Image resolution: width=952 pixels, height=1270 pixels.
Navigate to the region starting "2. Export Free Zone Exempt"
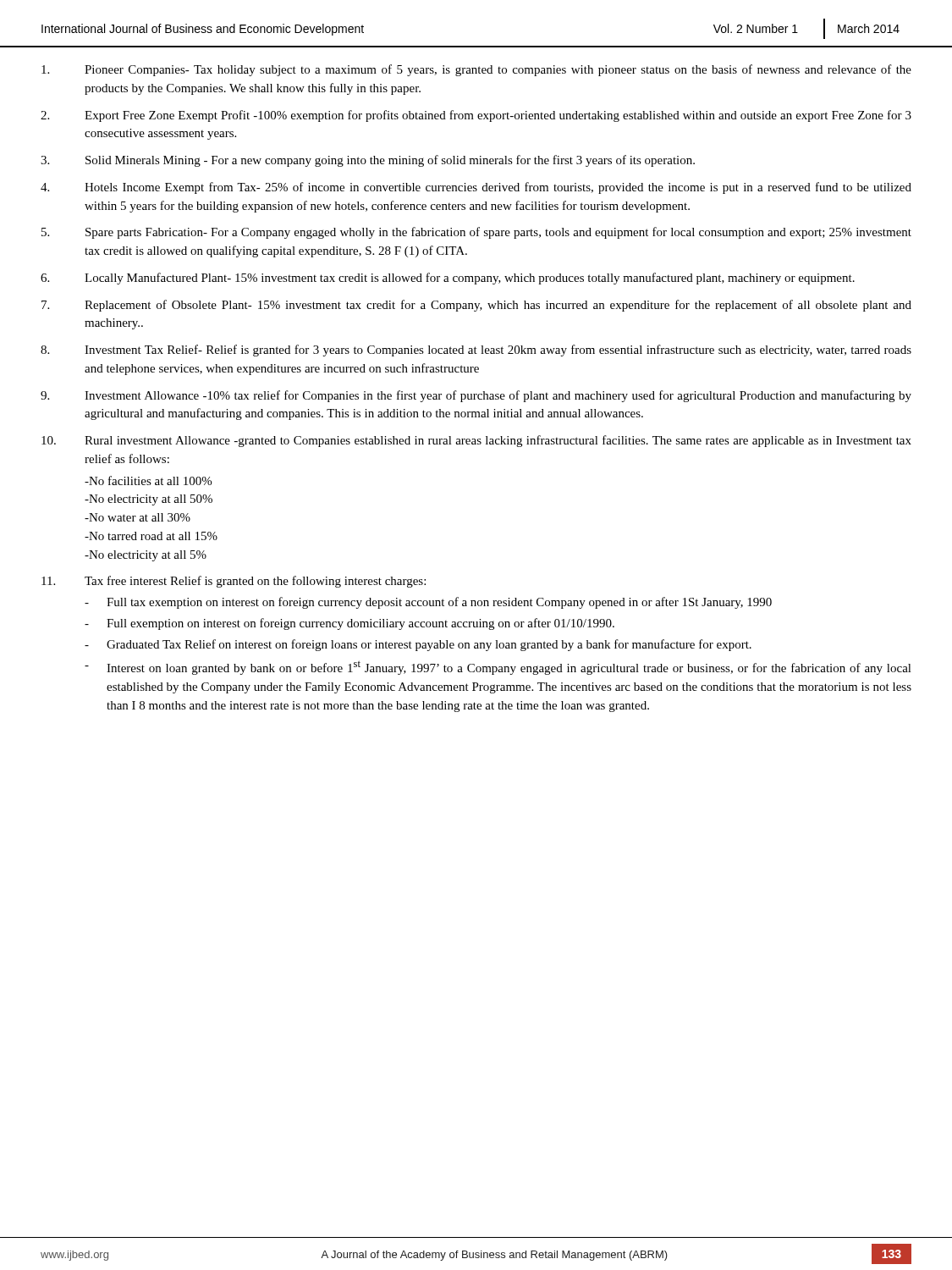(476, 125)
